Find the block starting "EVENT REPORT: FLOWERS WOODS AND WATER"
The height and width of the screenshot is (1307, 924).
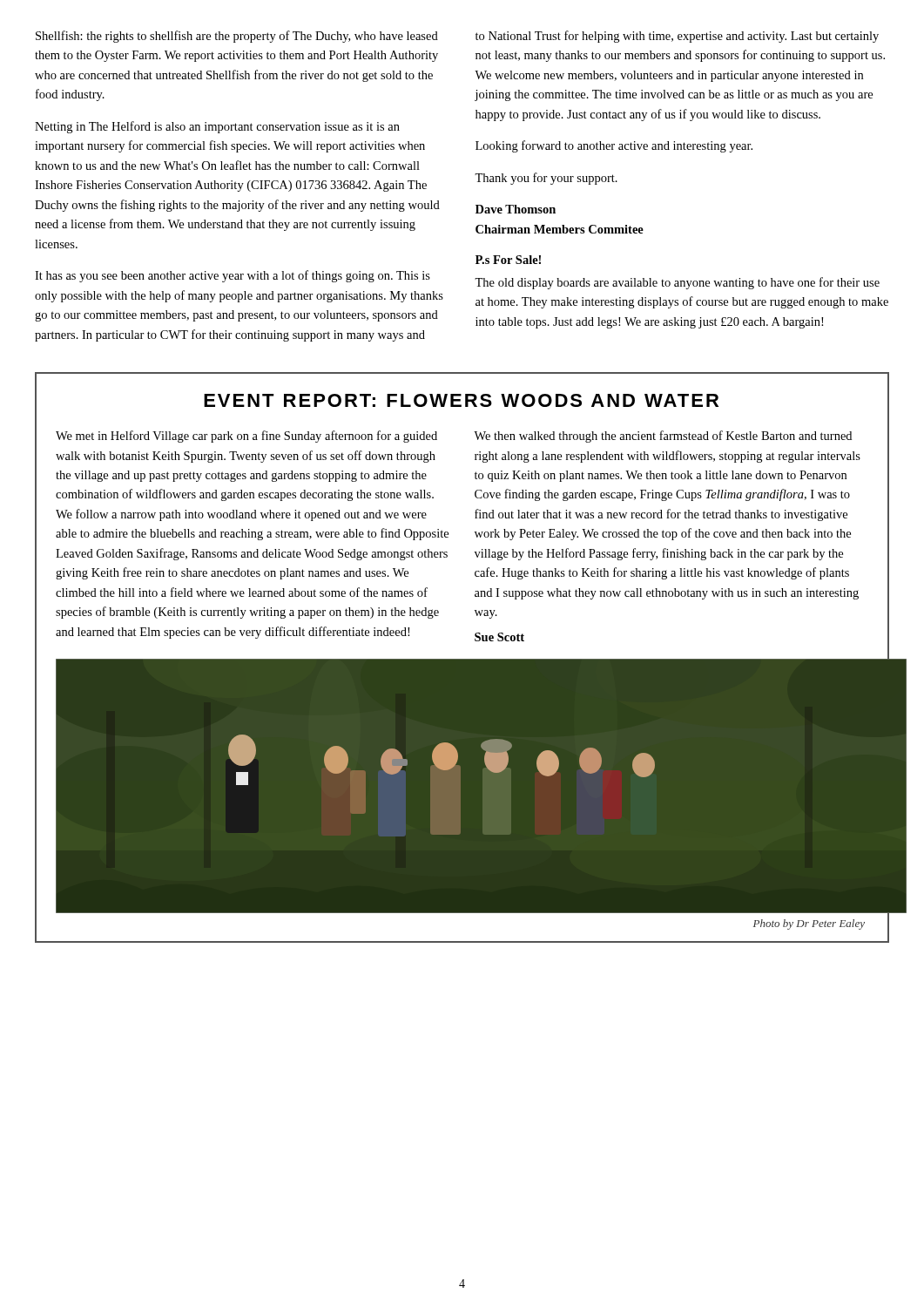(462, 400)
